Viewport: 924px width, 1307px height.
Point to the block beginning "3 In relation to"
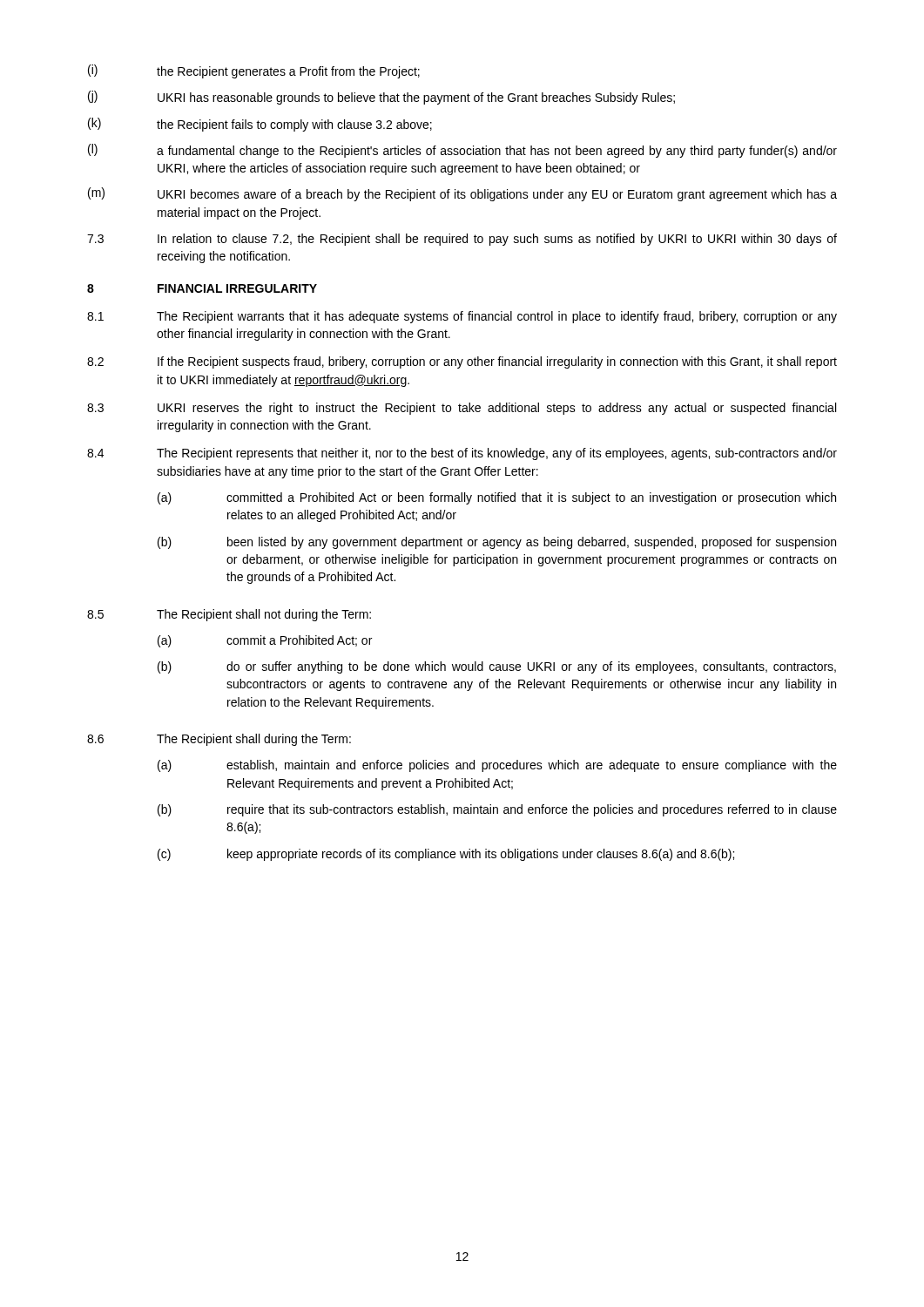(x=462, y=248)
